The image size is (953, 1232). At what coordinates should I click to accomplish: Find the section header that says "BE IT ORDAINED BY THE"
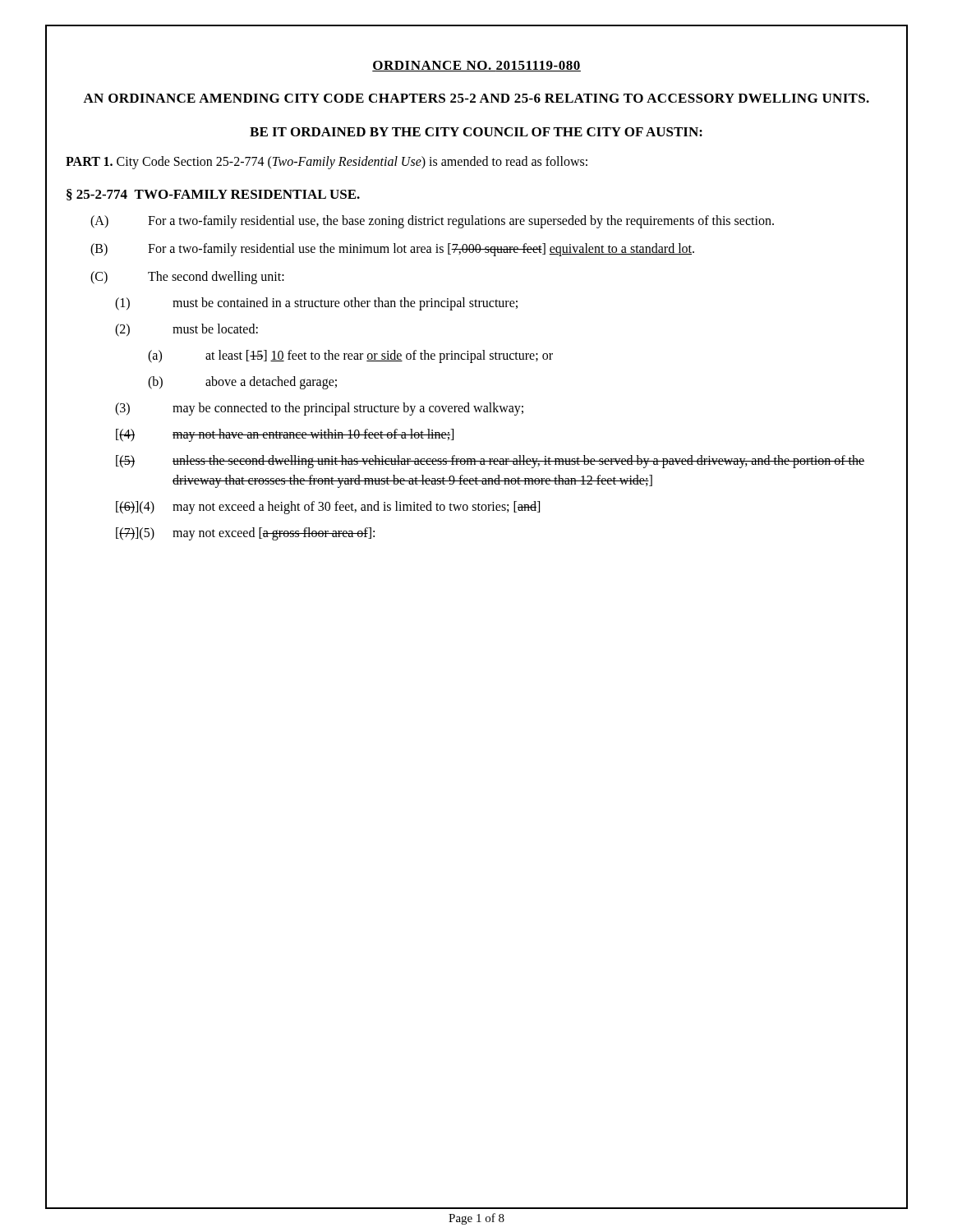476,132
